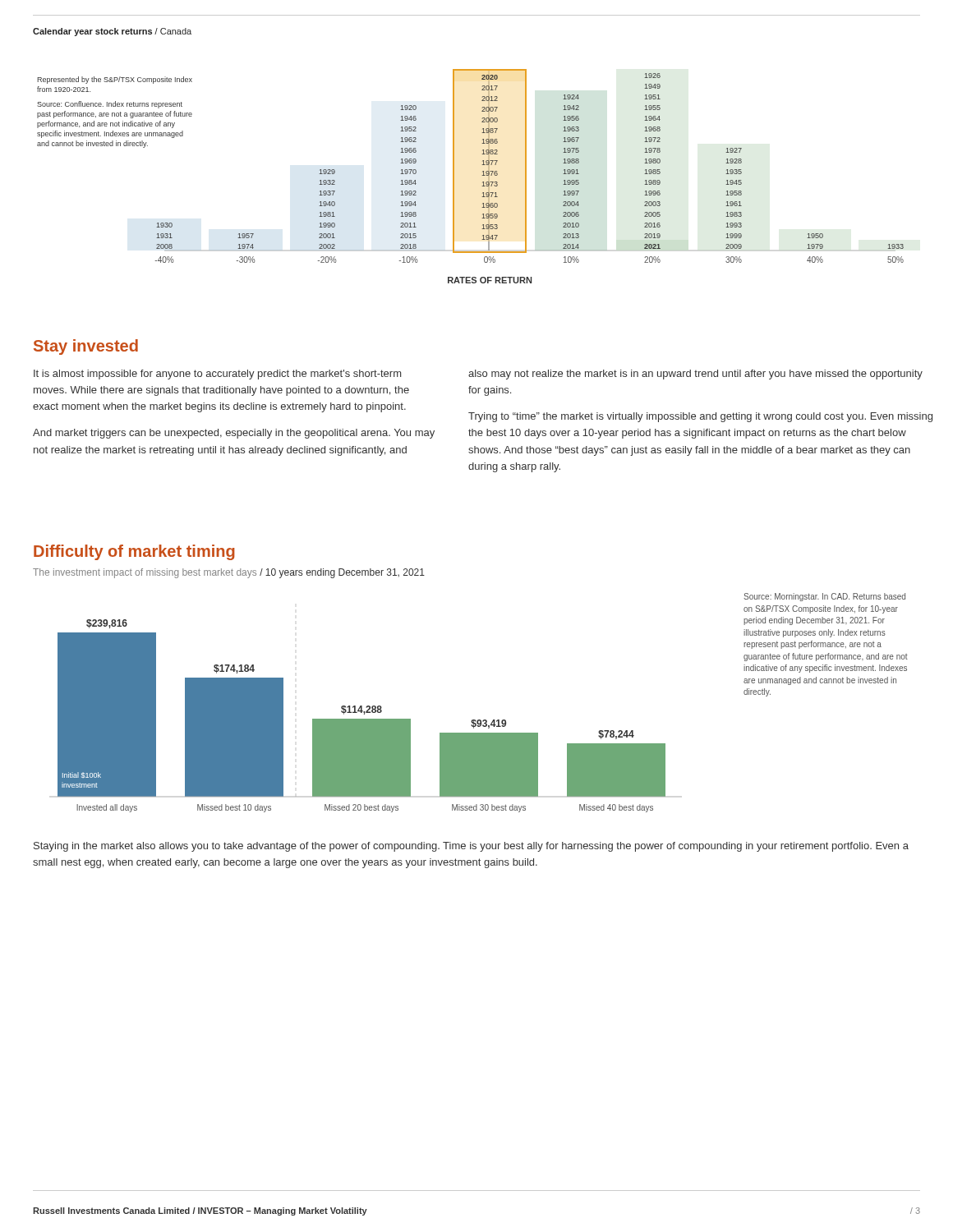The height and width of the screenshot is (1232, 953).
Task: Click on the element starting "Stay invested"
Action: coord(86,346)
